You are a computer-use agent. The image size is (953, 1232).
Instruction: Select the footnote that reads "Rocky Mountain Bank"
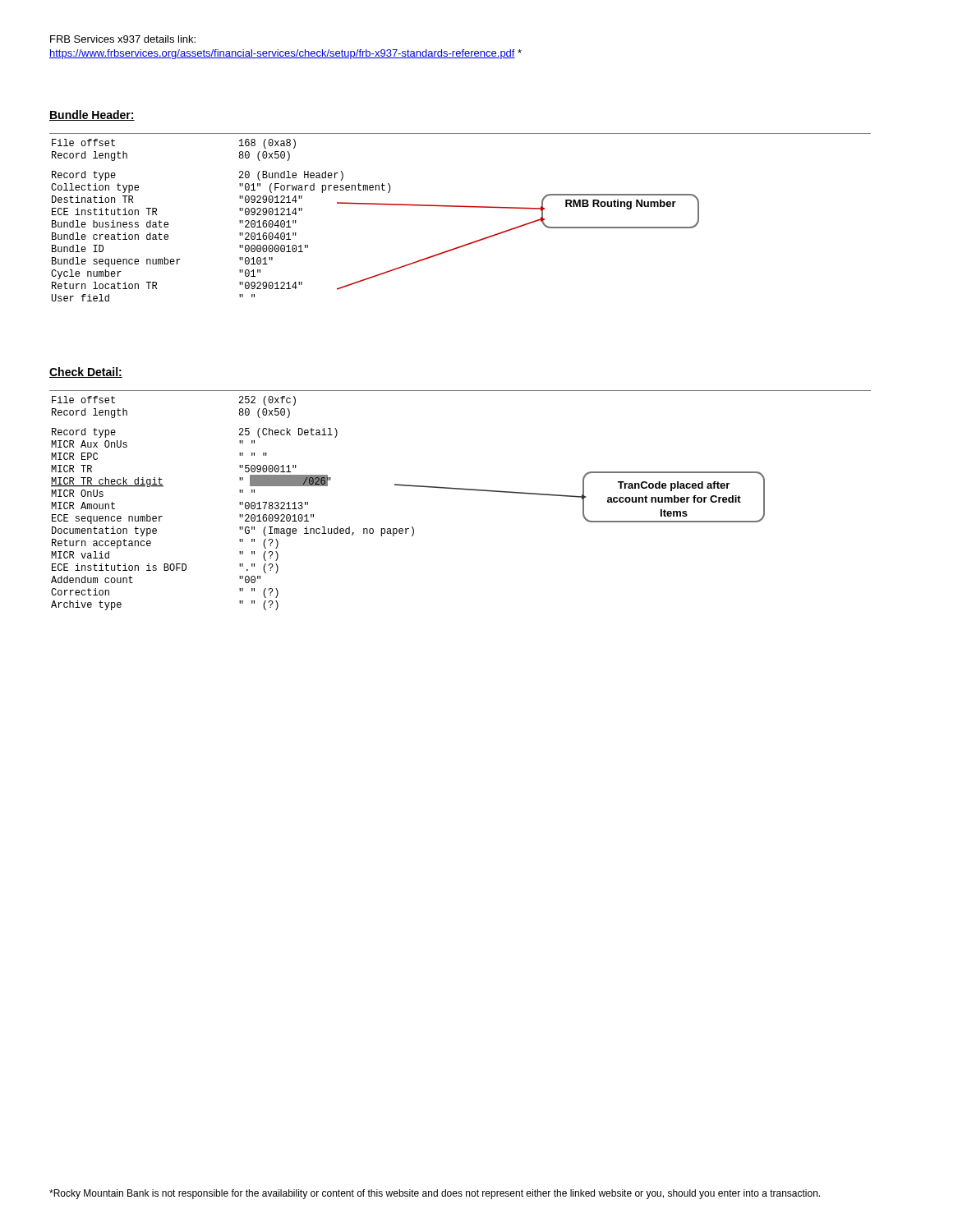(x=435, y=1193)
